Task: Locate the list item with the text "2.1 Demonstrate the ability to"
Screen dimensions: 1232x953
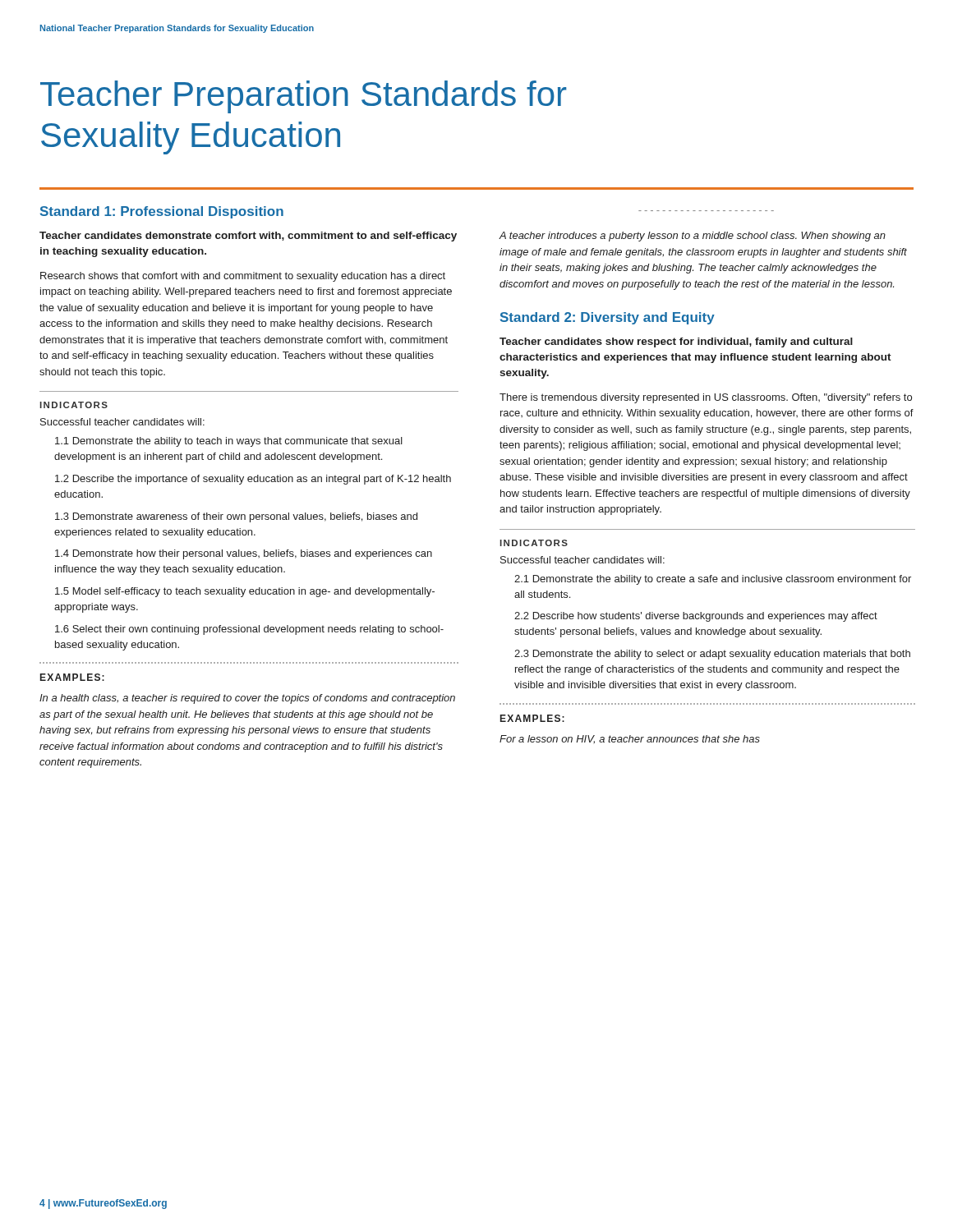Action: (713, 586)
